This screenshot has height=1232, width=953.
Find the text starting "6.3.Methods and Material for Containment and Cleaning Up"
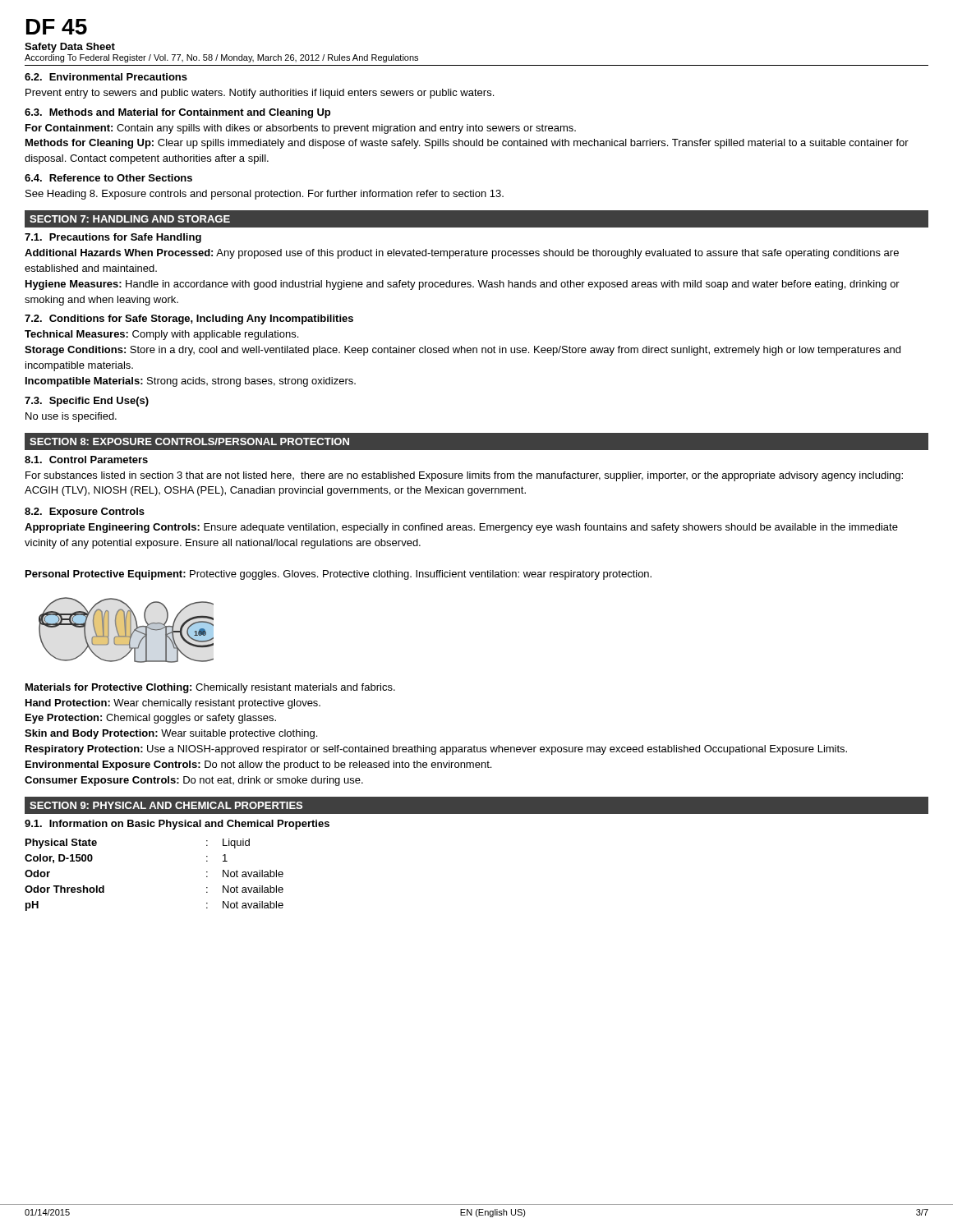[x=178, y=112]
